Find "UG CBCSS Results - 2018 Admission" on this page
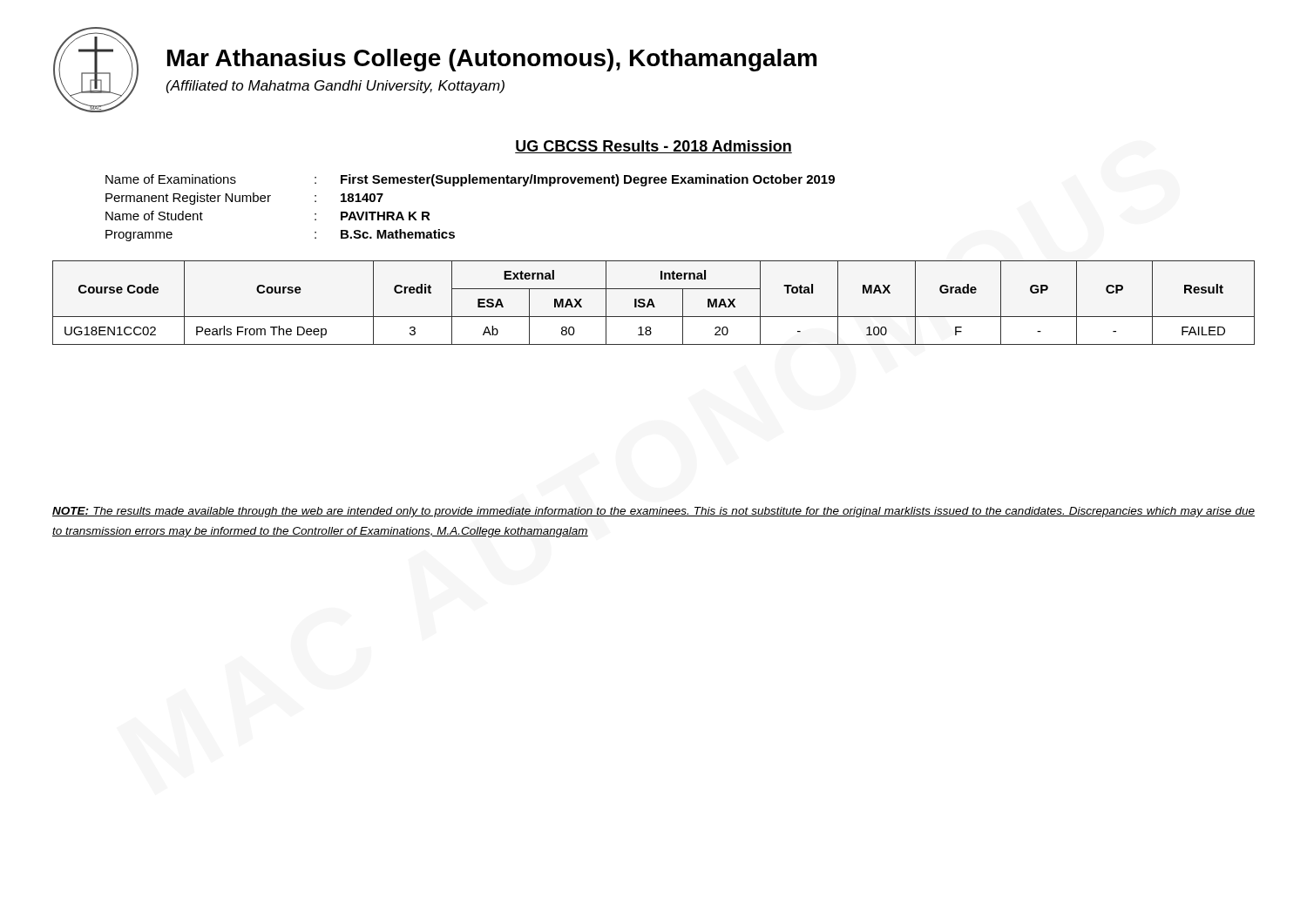The image size is (1307, 924). pos(654,146)
